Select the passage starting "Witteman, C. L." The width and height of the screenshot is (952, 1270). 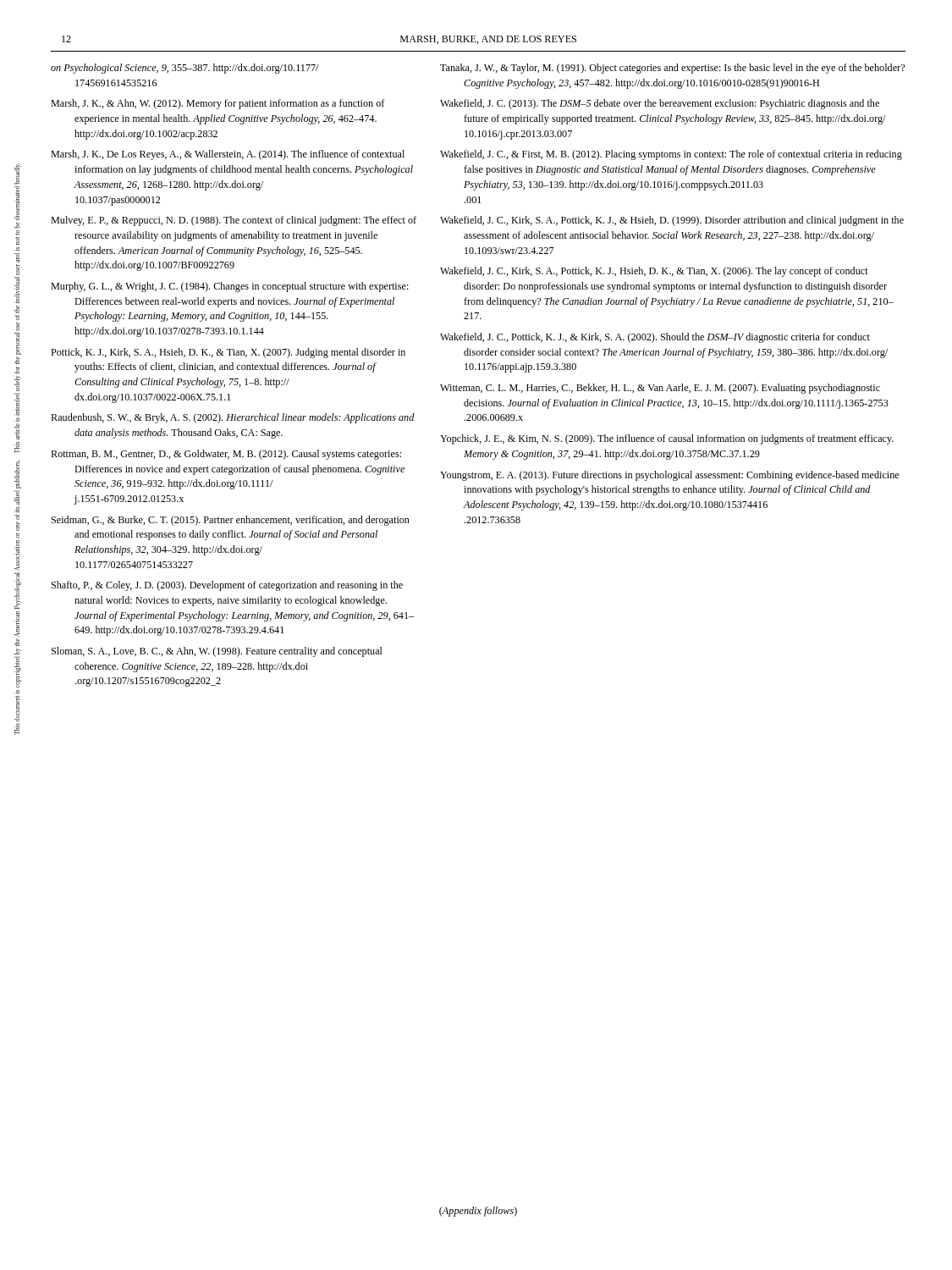[664, 403]
